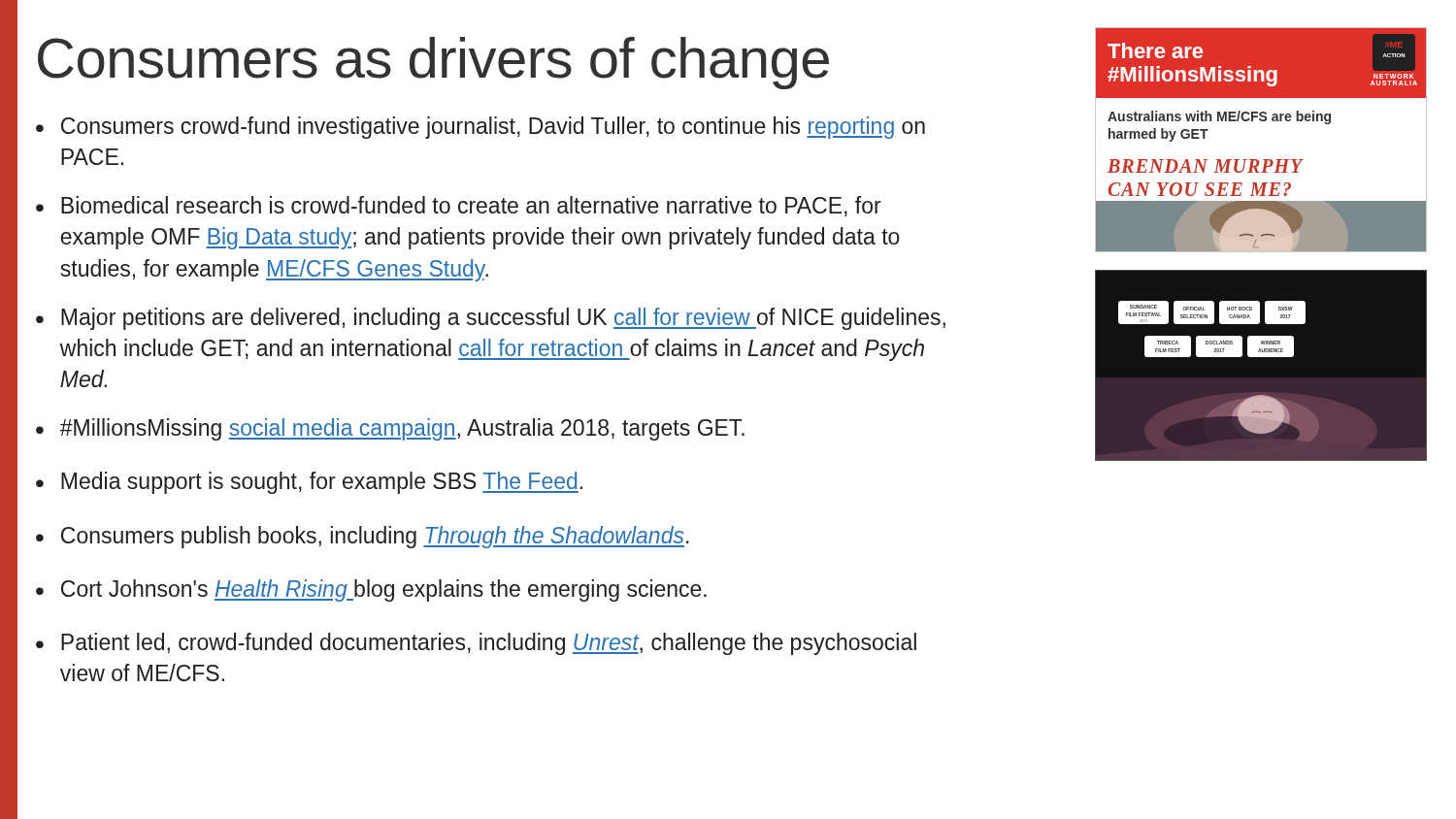Locate the list item containing "Patient led, crowd-funded documentaries, including"
The height and width of the screenshot is (819, 1456).
point(513,658)
